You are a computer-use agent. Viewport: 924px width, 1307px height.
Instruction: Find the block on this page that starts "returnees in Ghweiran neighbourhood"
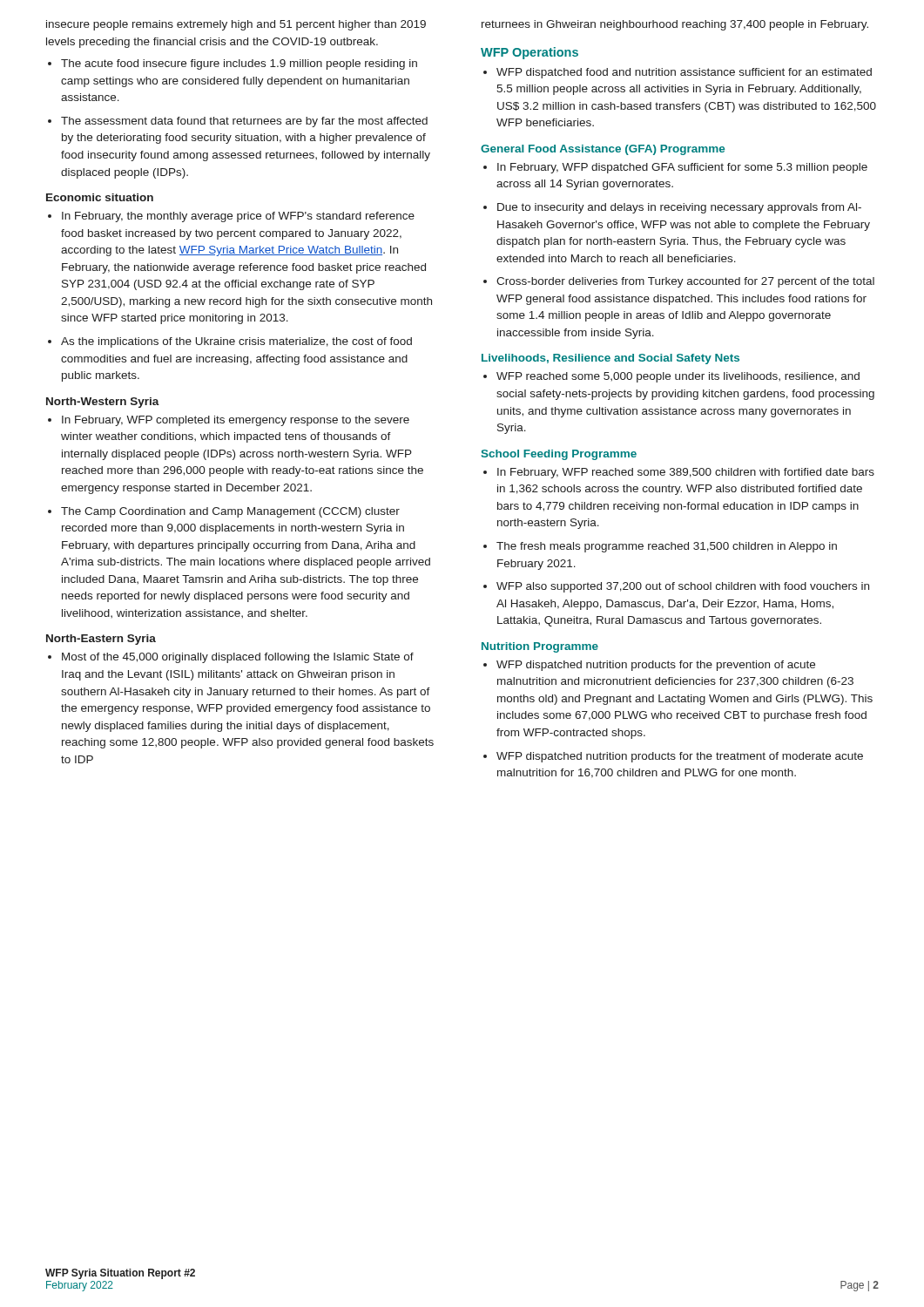point(675,24)
